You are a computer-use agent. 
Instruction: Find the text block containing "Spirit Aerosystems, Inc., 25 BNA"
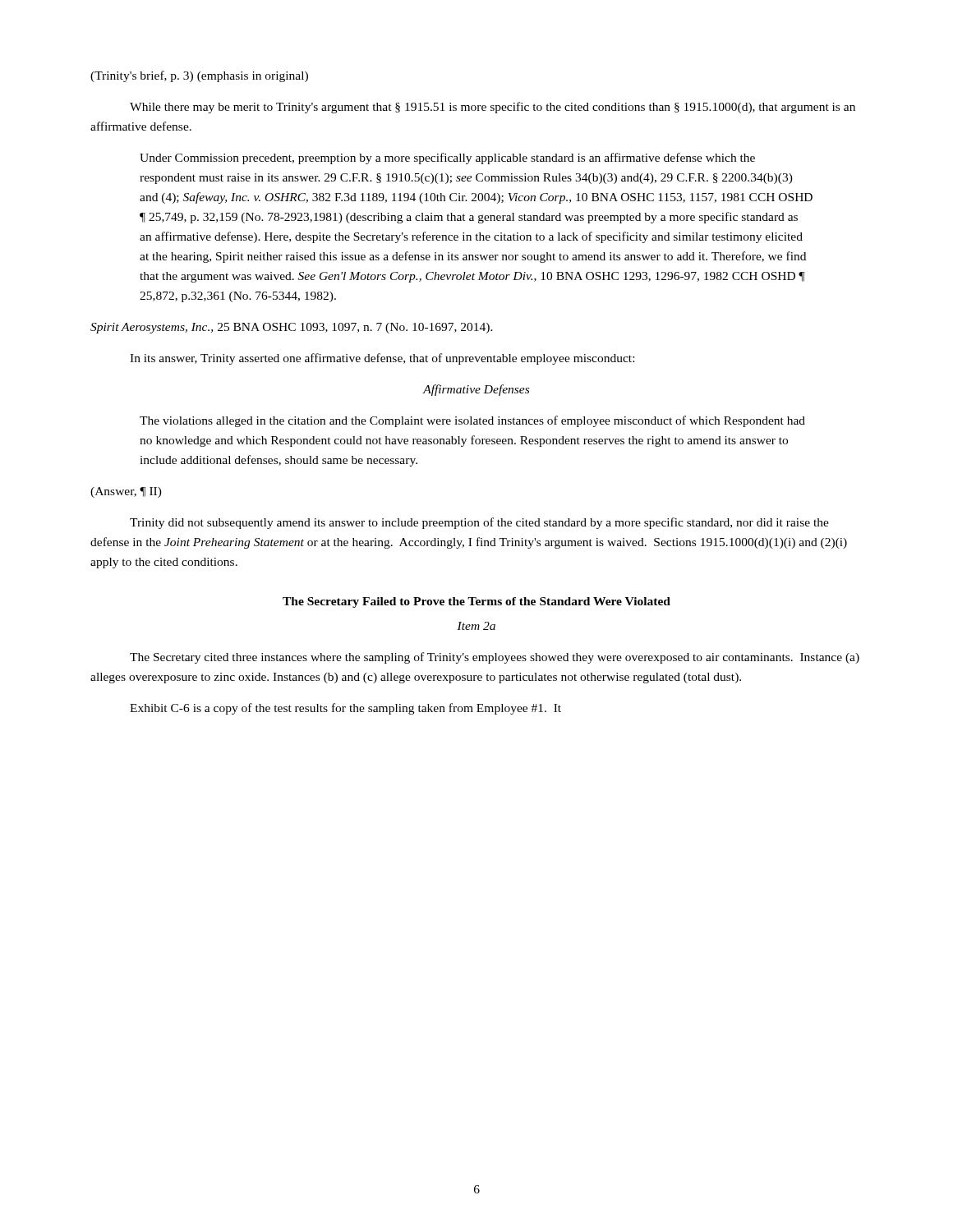(292, 327)
